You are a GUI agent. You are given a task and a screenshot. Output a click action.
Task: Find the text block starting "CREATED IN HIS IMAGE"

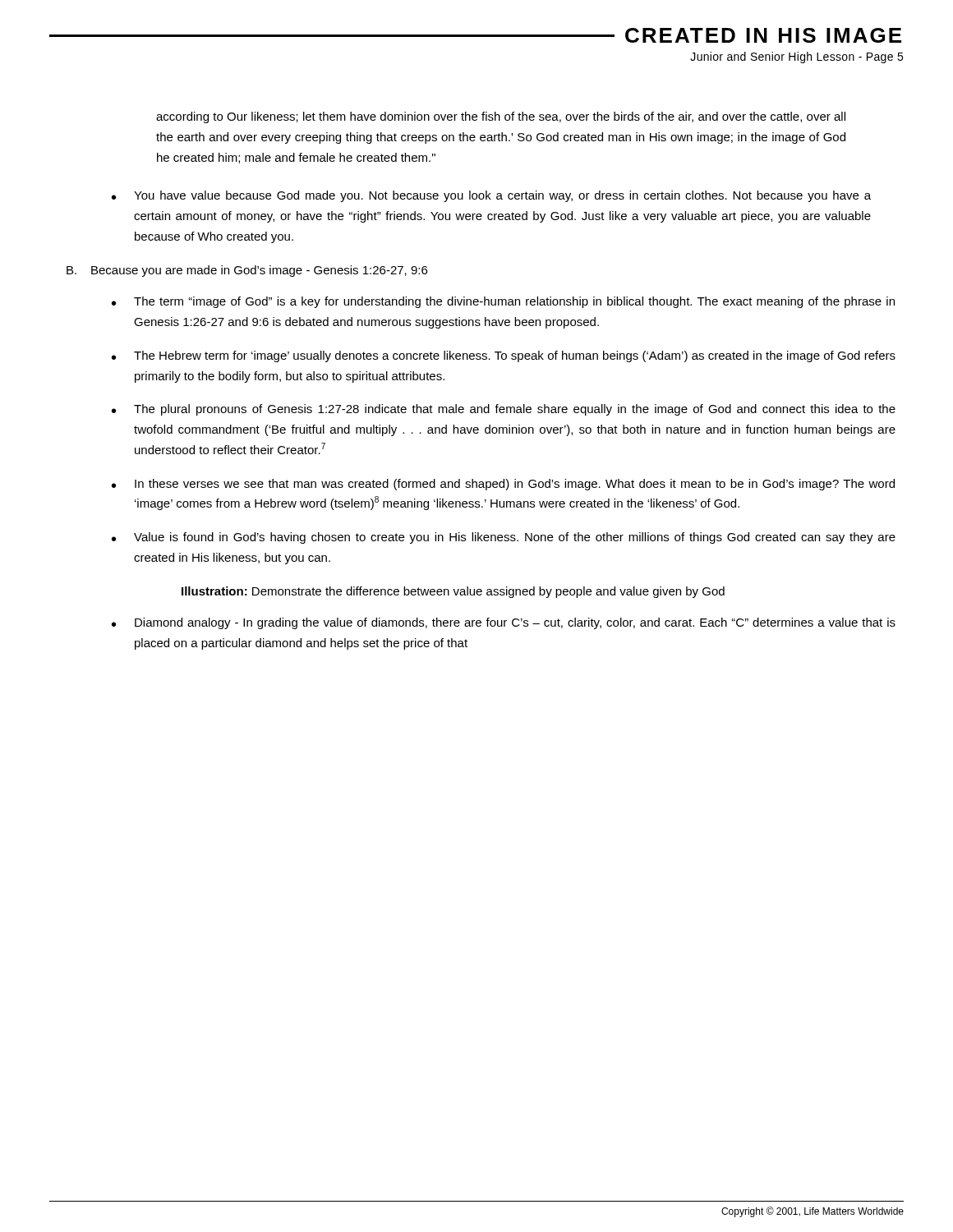tap(764, 35)
